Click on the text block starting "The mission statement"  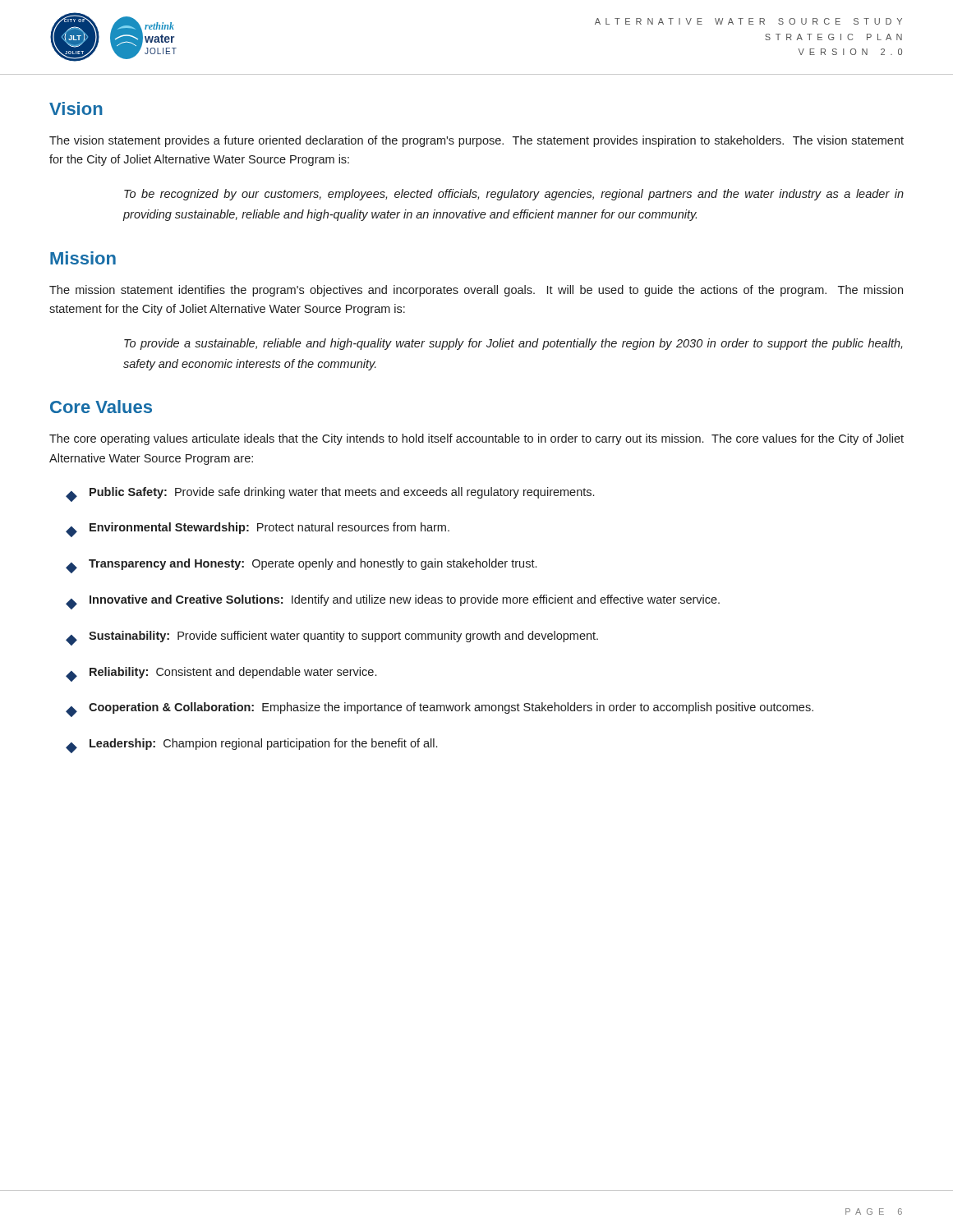[476, 299]
